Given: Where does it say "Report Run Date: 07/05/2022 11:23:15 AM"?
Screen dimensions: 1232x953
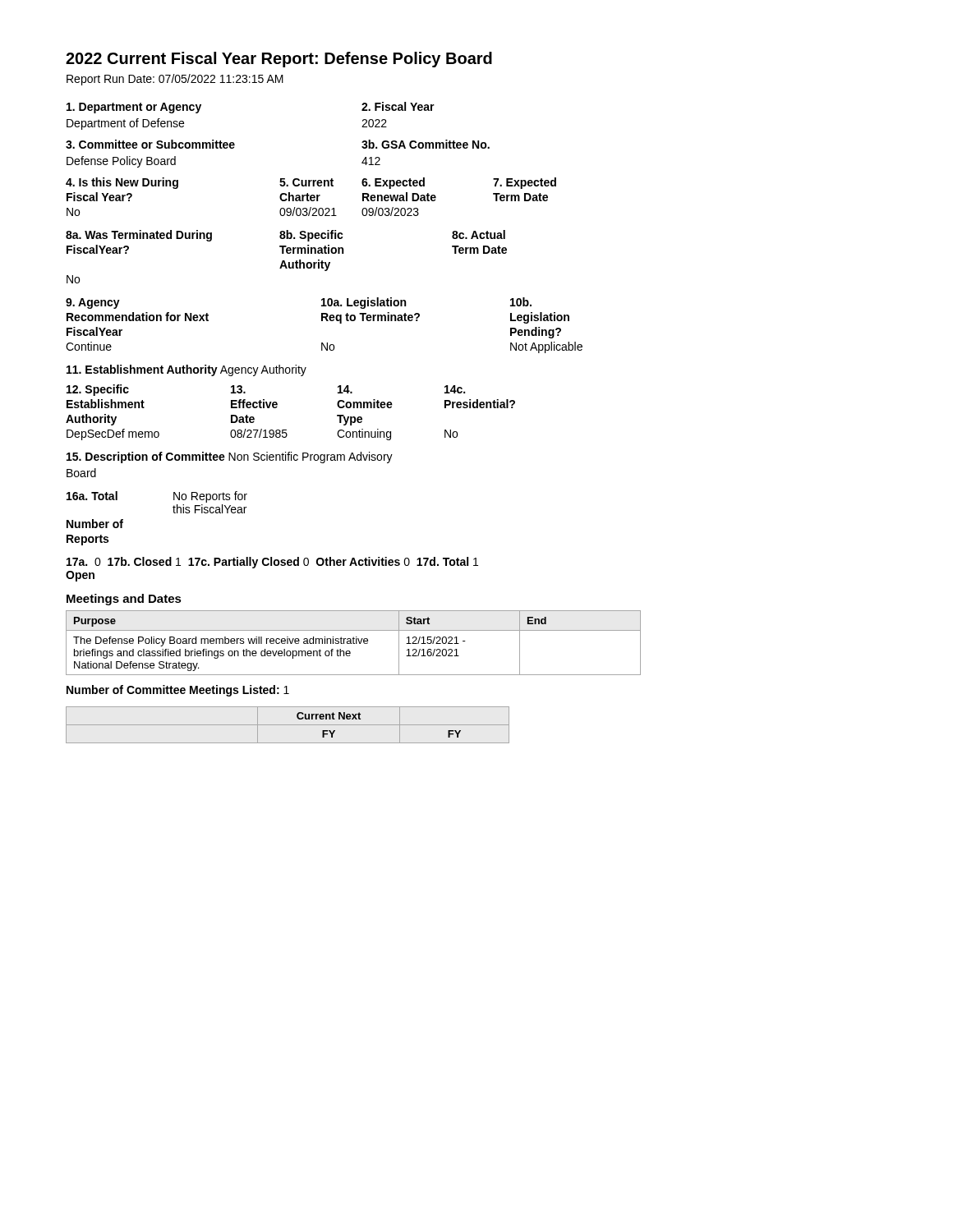Looking at the screenshot, I should pyautogui.click(x=175, y=79).
